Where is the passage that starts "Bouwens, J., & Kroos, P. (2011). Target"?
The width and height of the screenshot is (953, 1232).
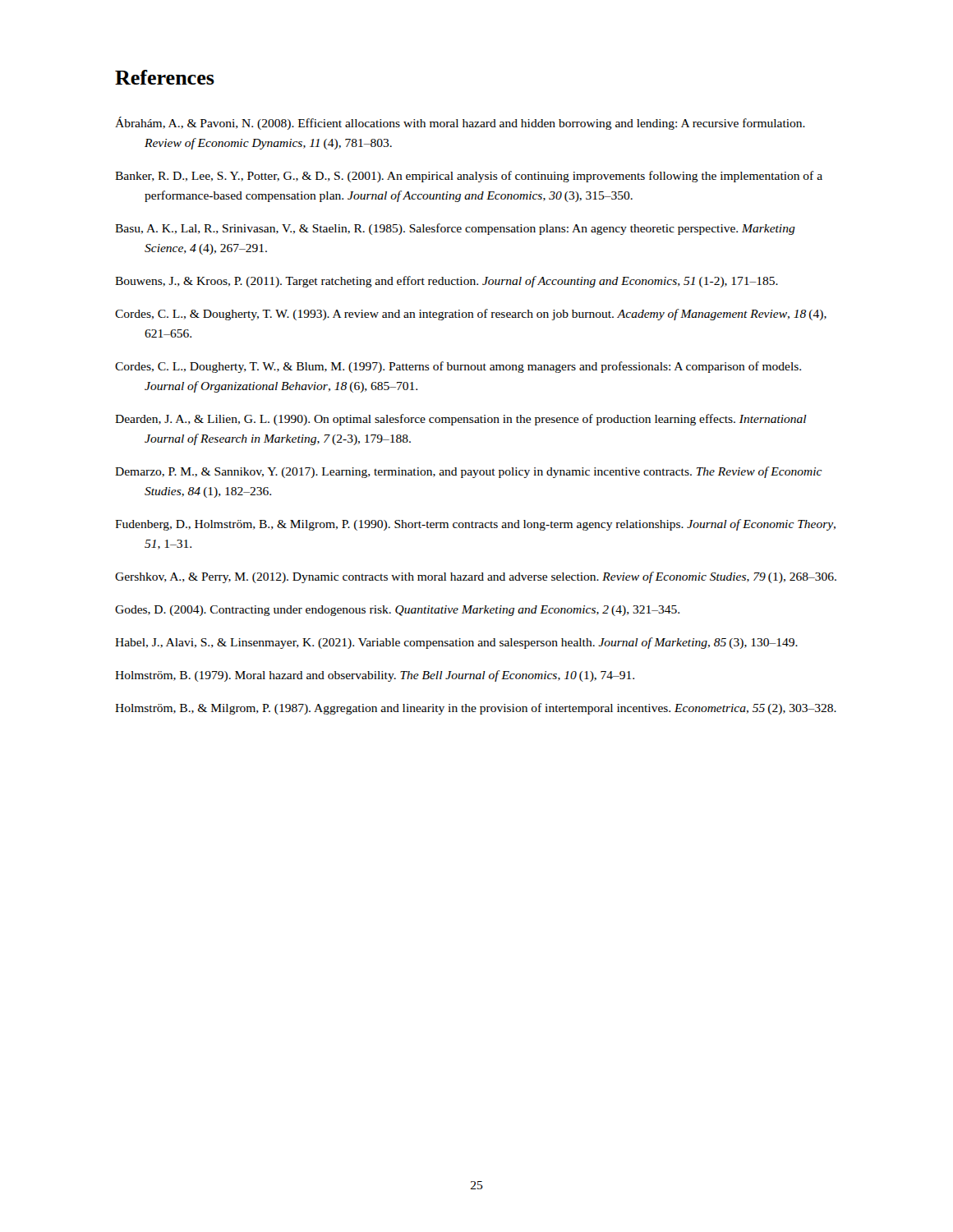click(x=447, y=281)
